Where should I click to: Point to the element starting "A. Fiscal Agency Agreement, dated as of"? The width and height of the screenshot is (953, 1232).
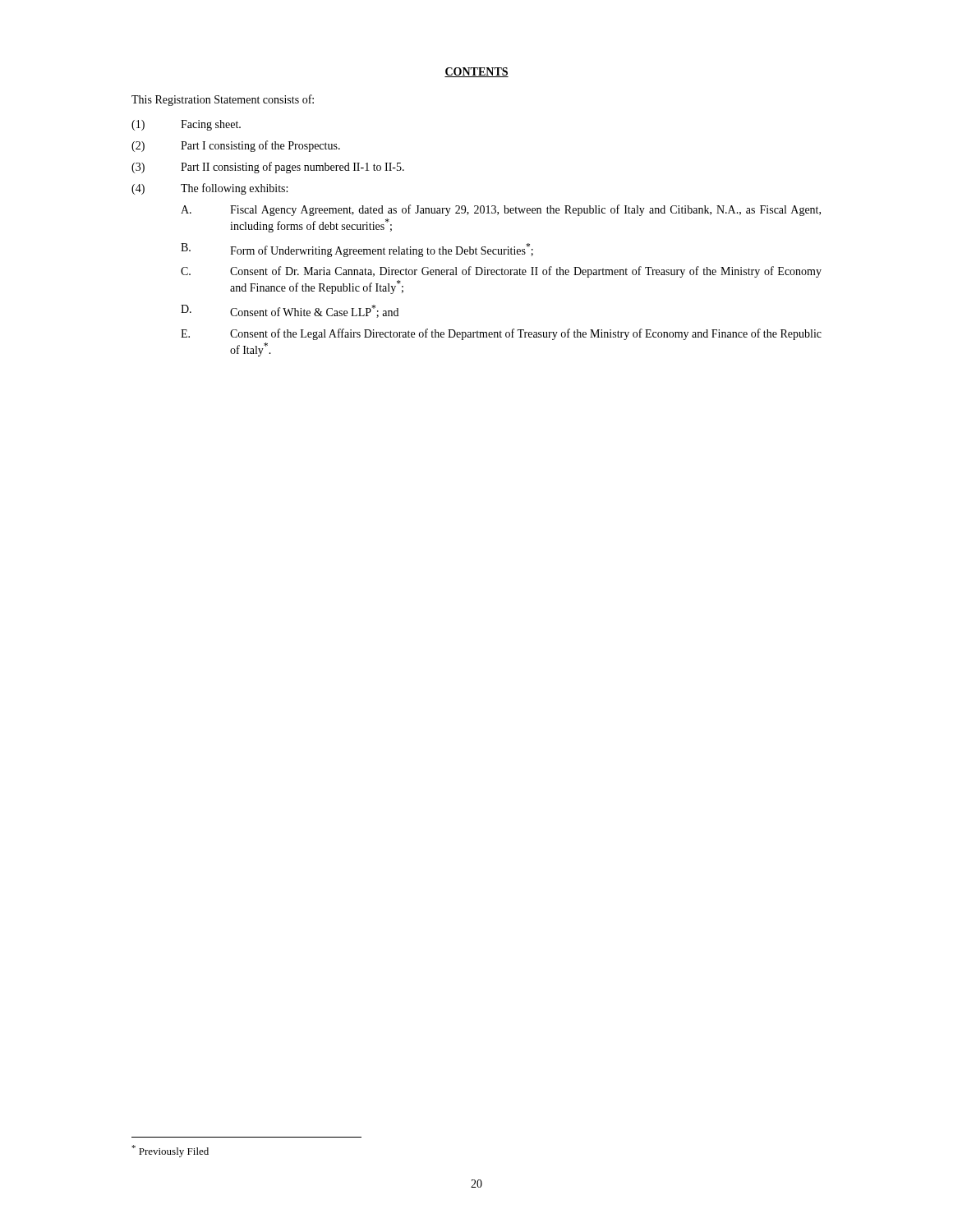501,218
